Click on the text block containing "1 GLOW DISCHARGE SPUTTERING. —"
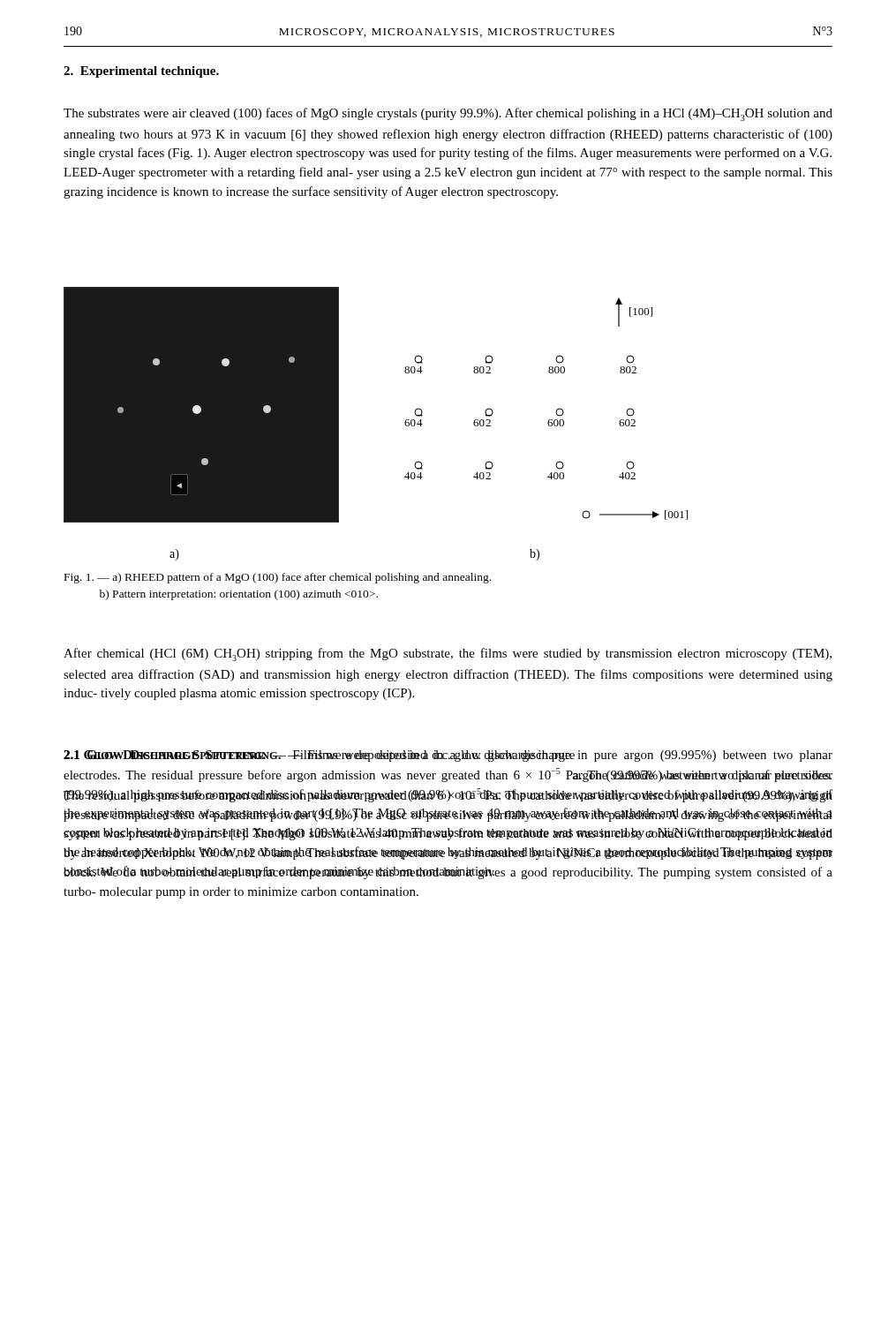The height and width of the screenshot is (1324, 896). 448,833
